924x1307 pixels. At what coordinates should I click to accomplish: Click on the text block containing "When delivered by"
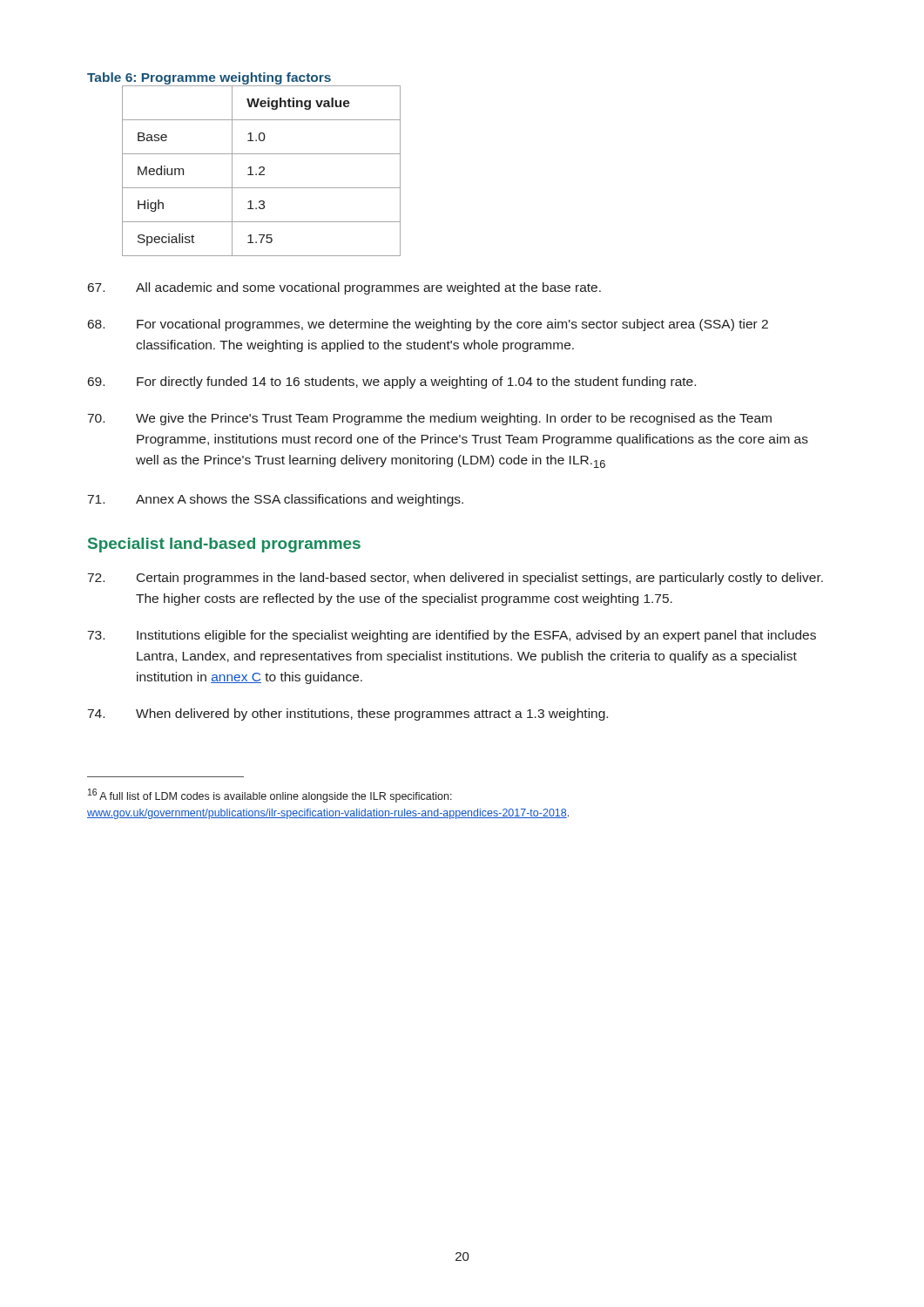tap(460, 714)
